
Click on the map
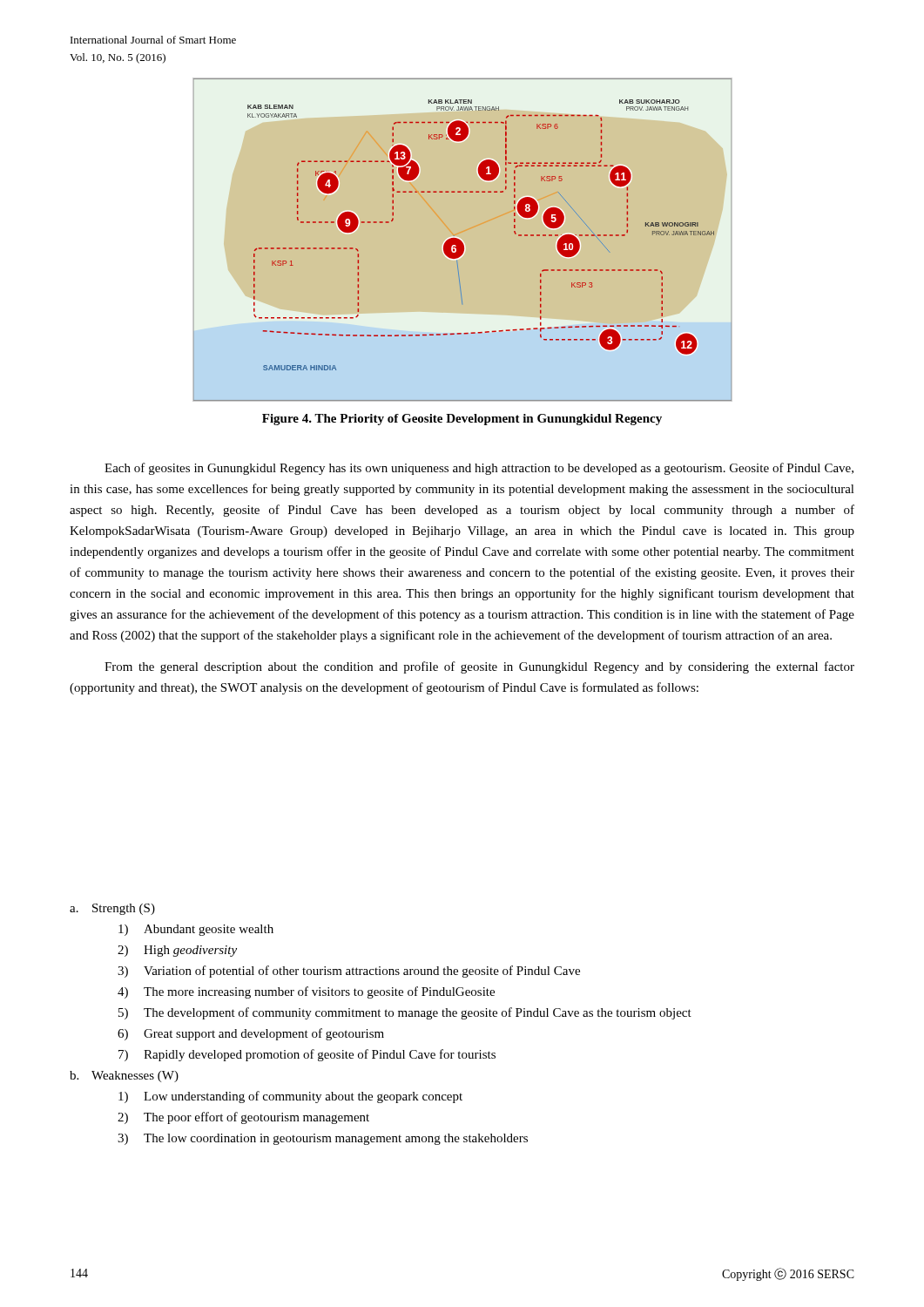coord(462,240)
